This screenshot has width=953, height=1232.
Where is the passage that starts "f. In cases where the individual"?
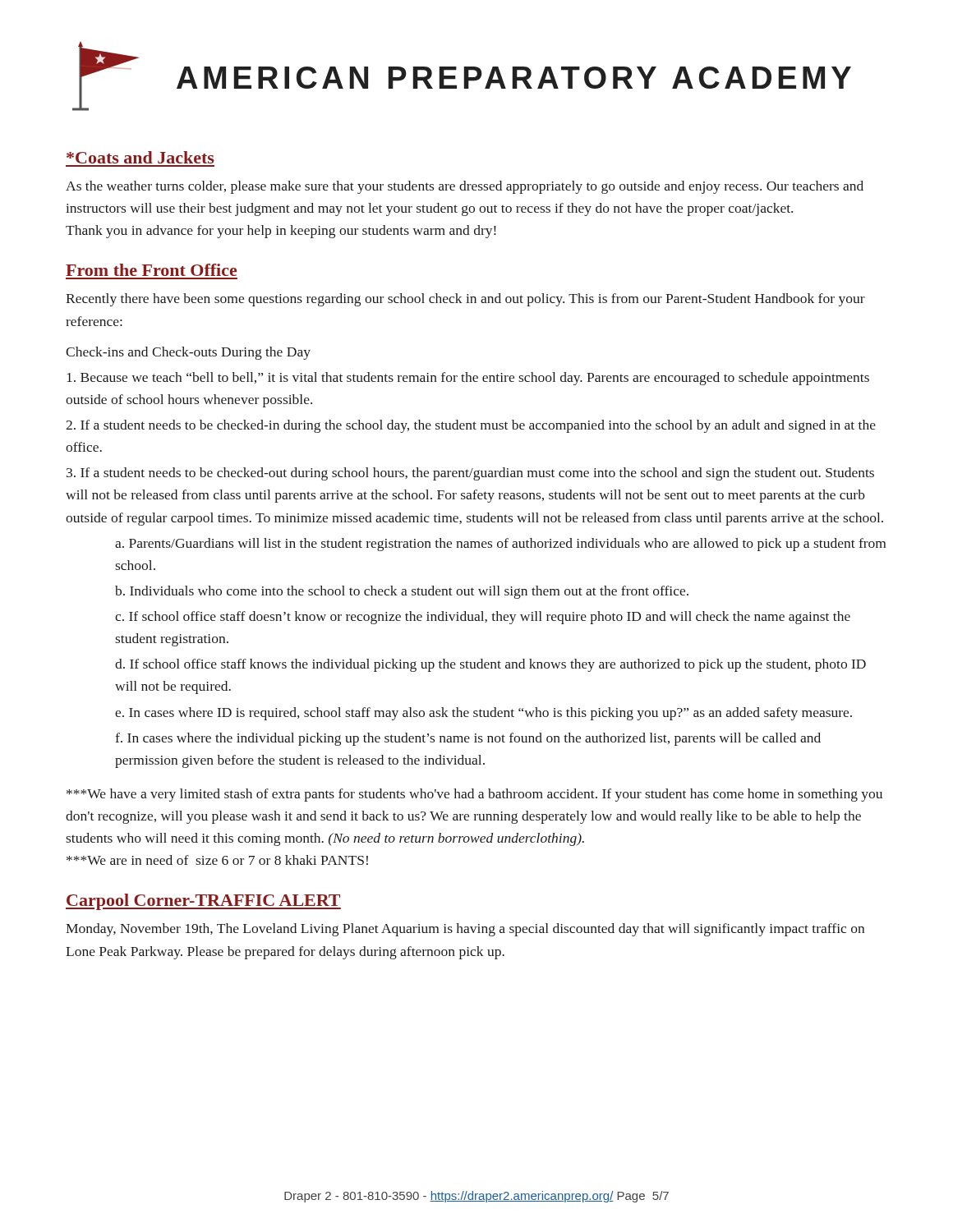coord(468,748)
